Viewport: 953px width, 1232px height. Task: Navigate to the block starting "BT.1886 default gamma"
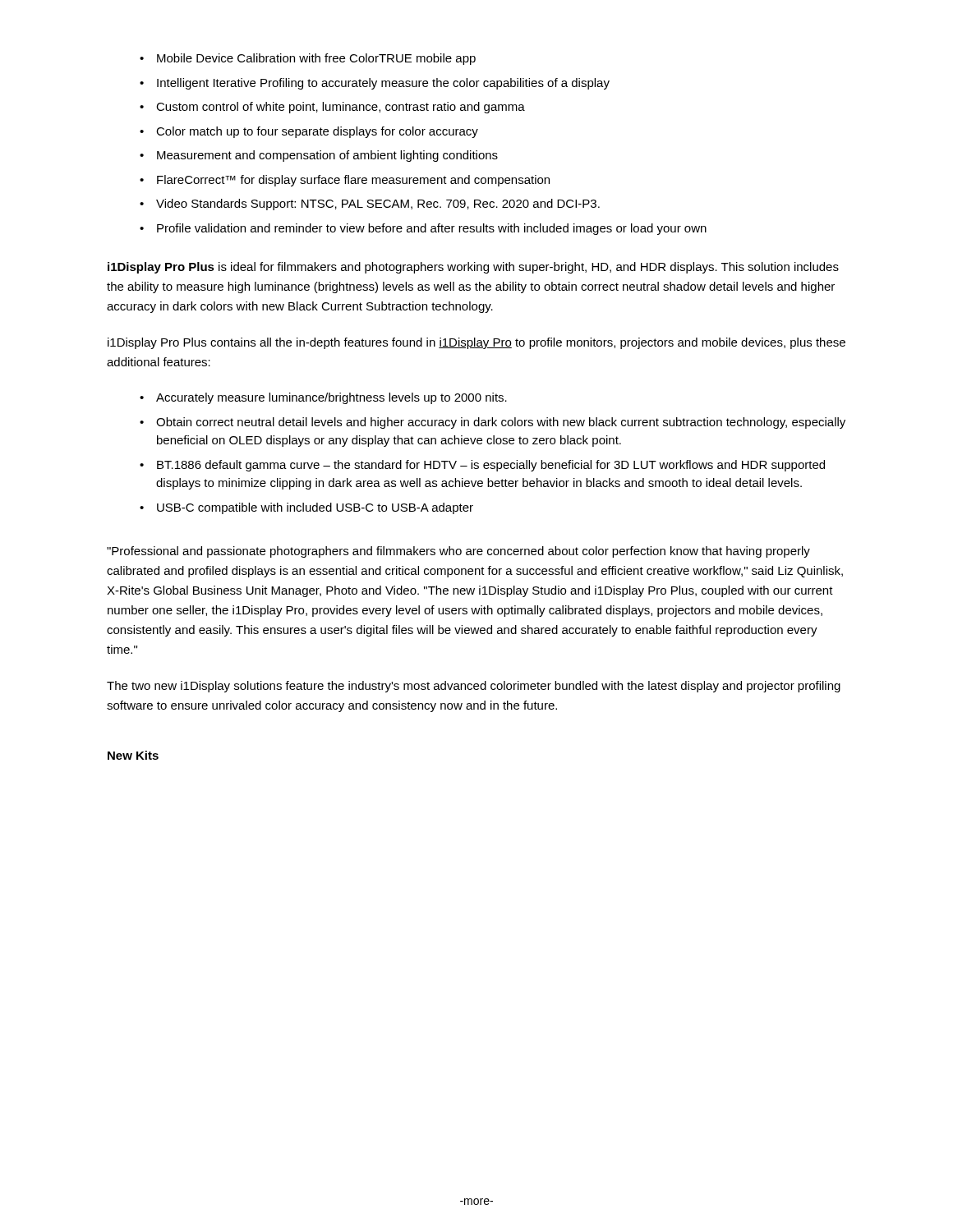(491, 473)
